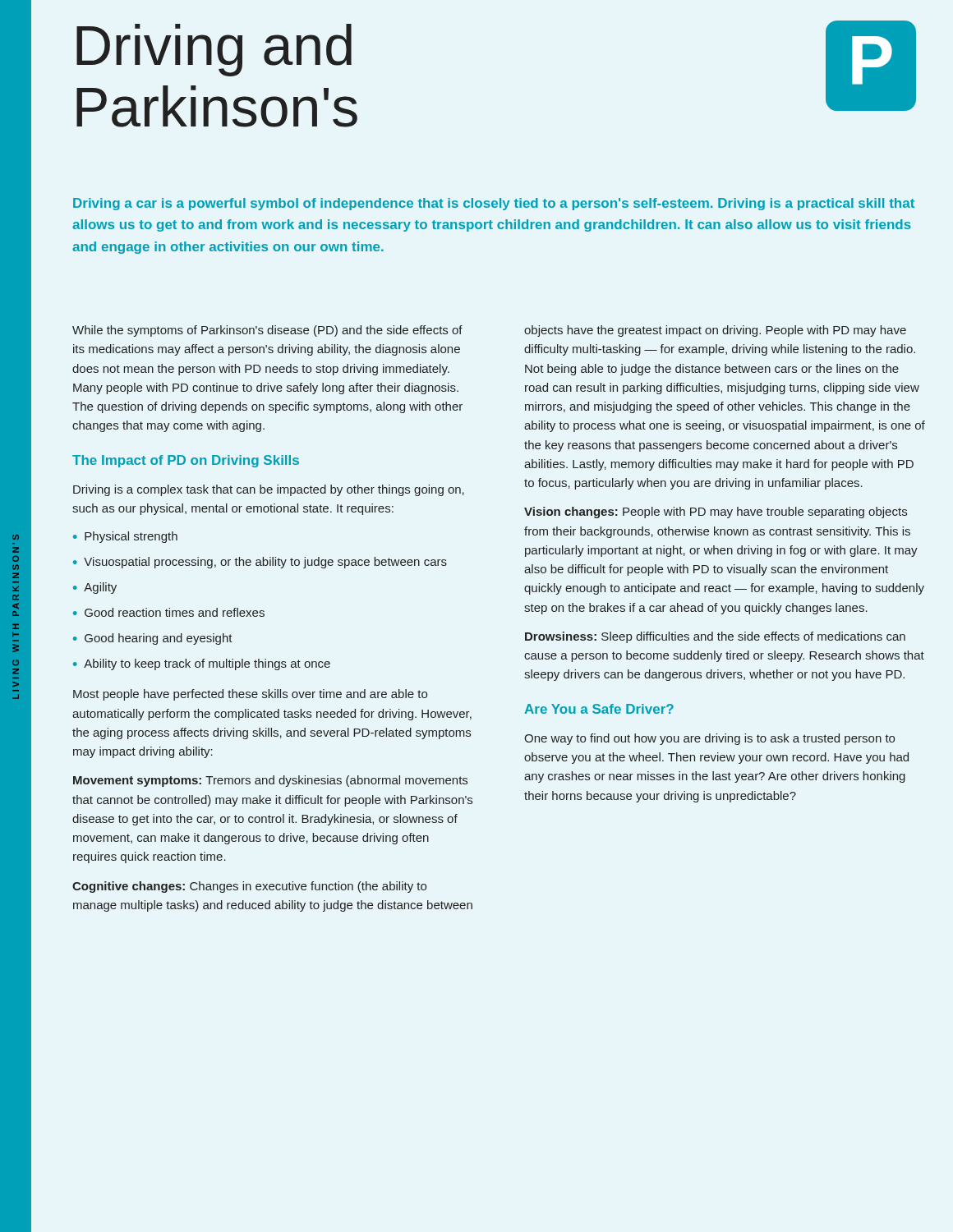Screen dimensions: 1232x953
Task: Find the block on this page that starts "Driving is a complex task that can"
Action: 274,499
